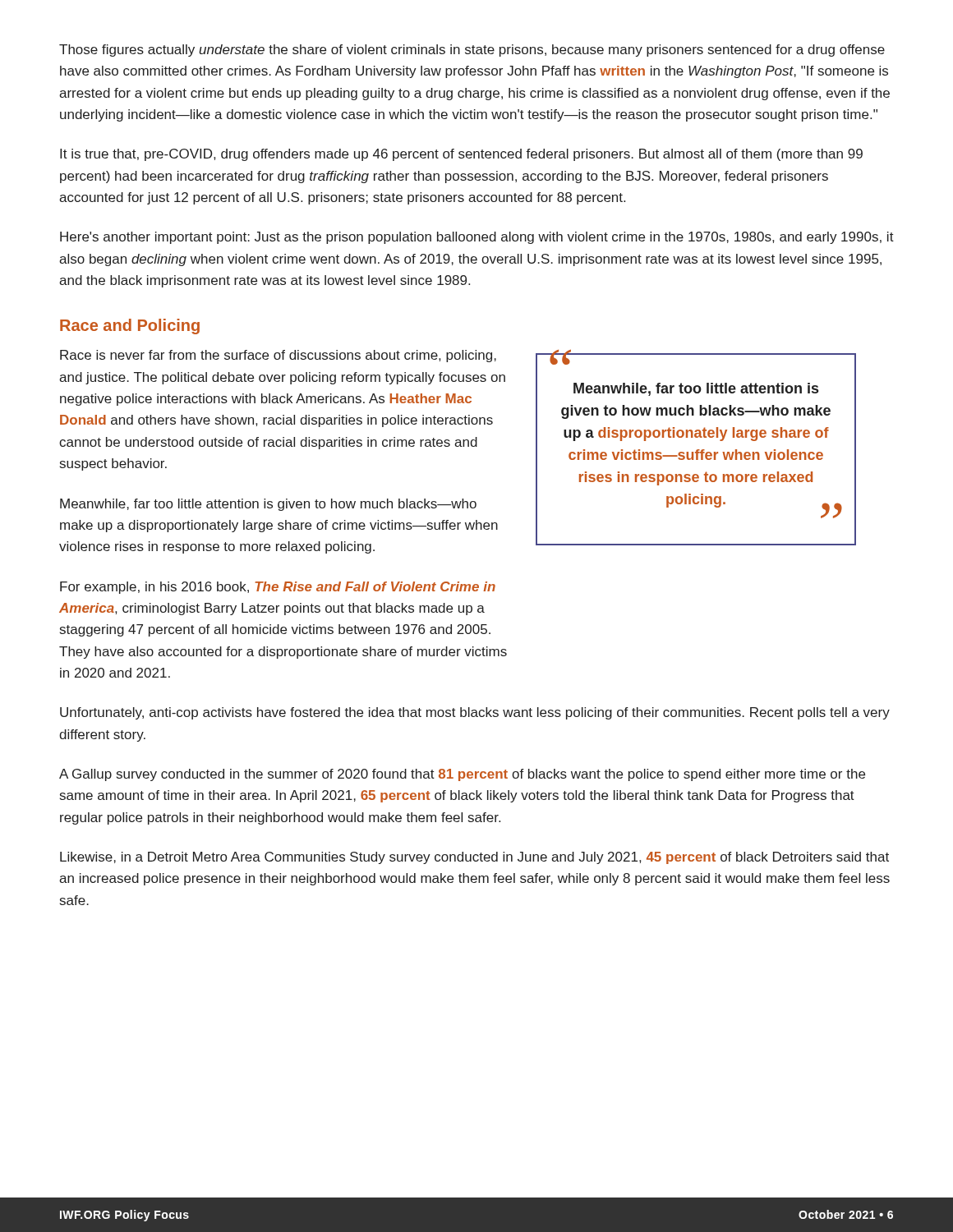Select the text block containing "A Gallup survey conducted in"
Screen dimensions: 1232x953
[476, 796]
